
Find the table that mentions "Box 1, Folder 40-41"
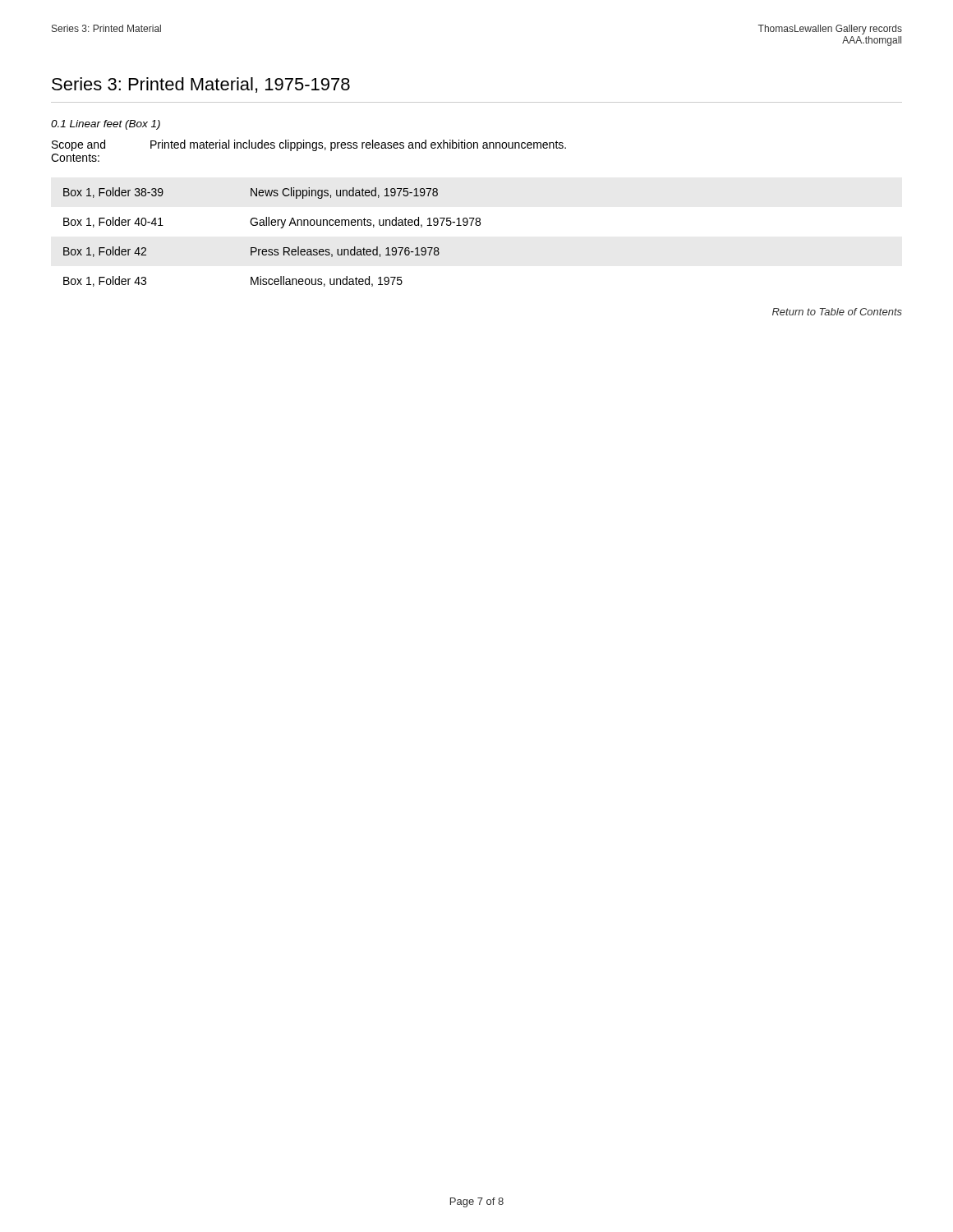click(x=476, y=237)
